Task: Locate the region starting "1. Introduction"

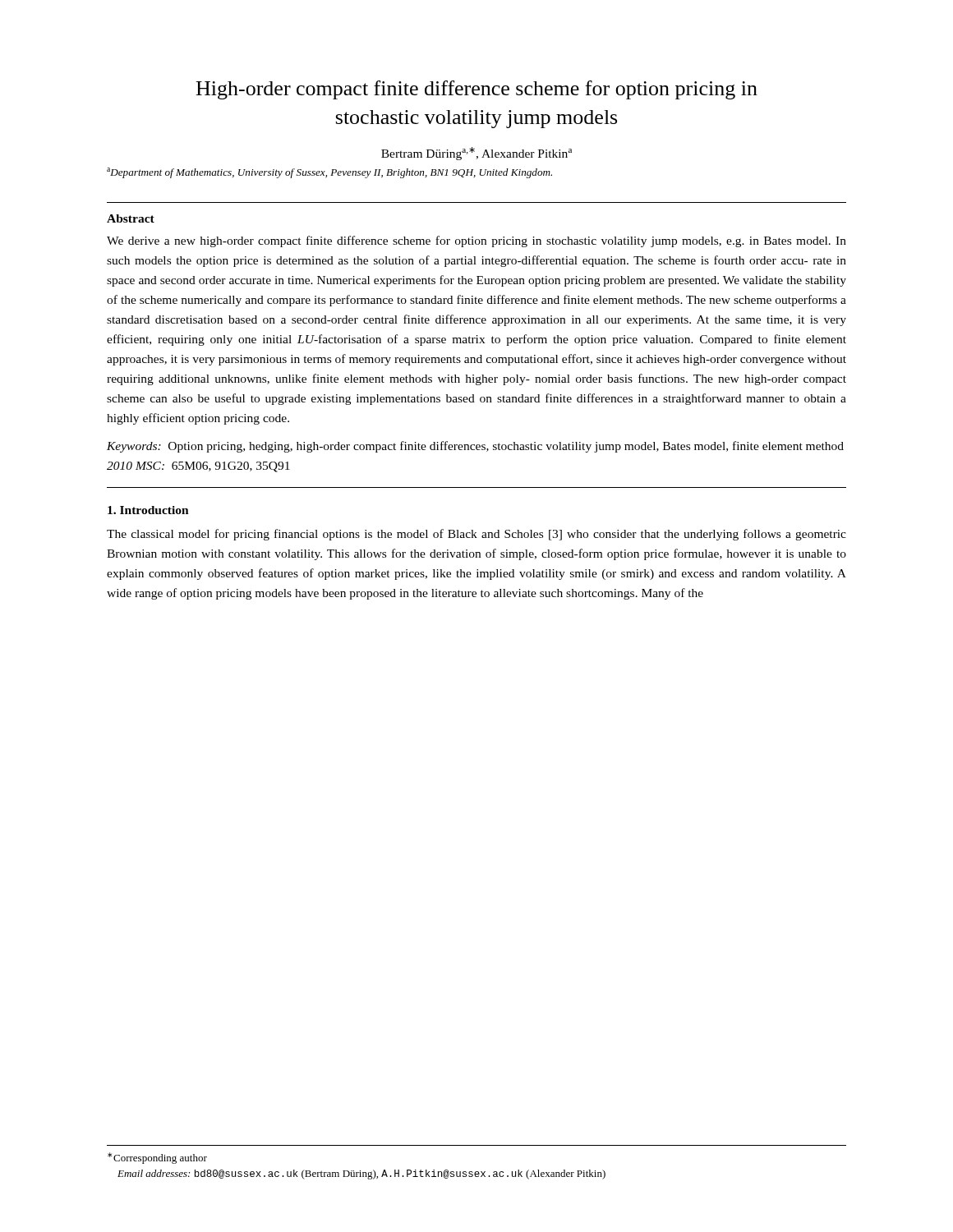Action: tap(148, 510)
